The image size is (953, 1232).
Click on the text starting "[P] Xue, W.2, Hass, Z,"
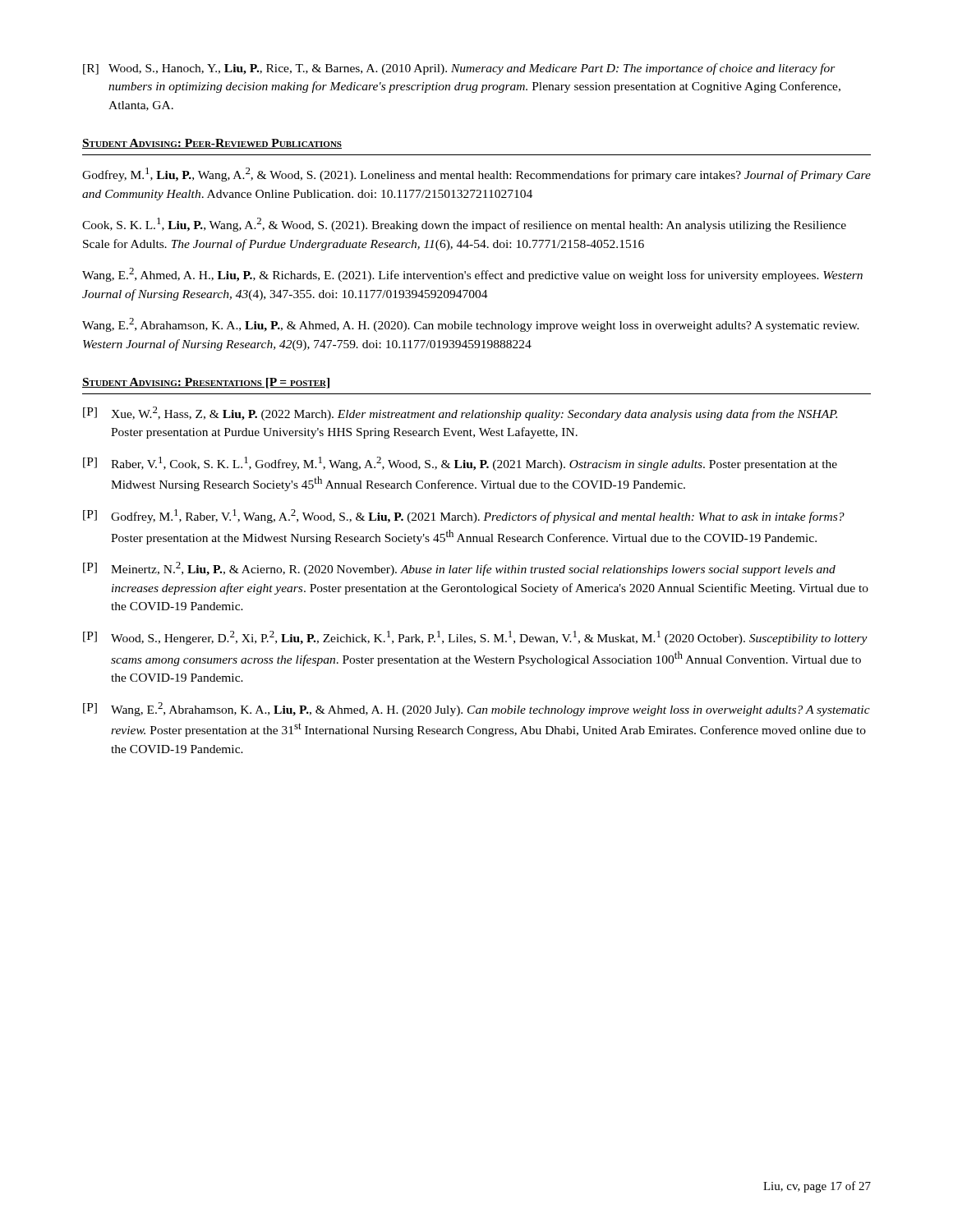point(476,422)
